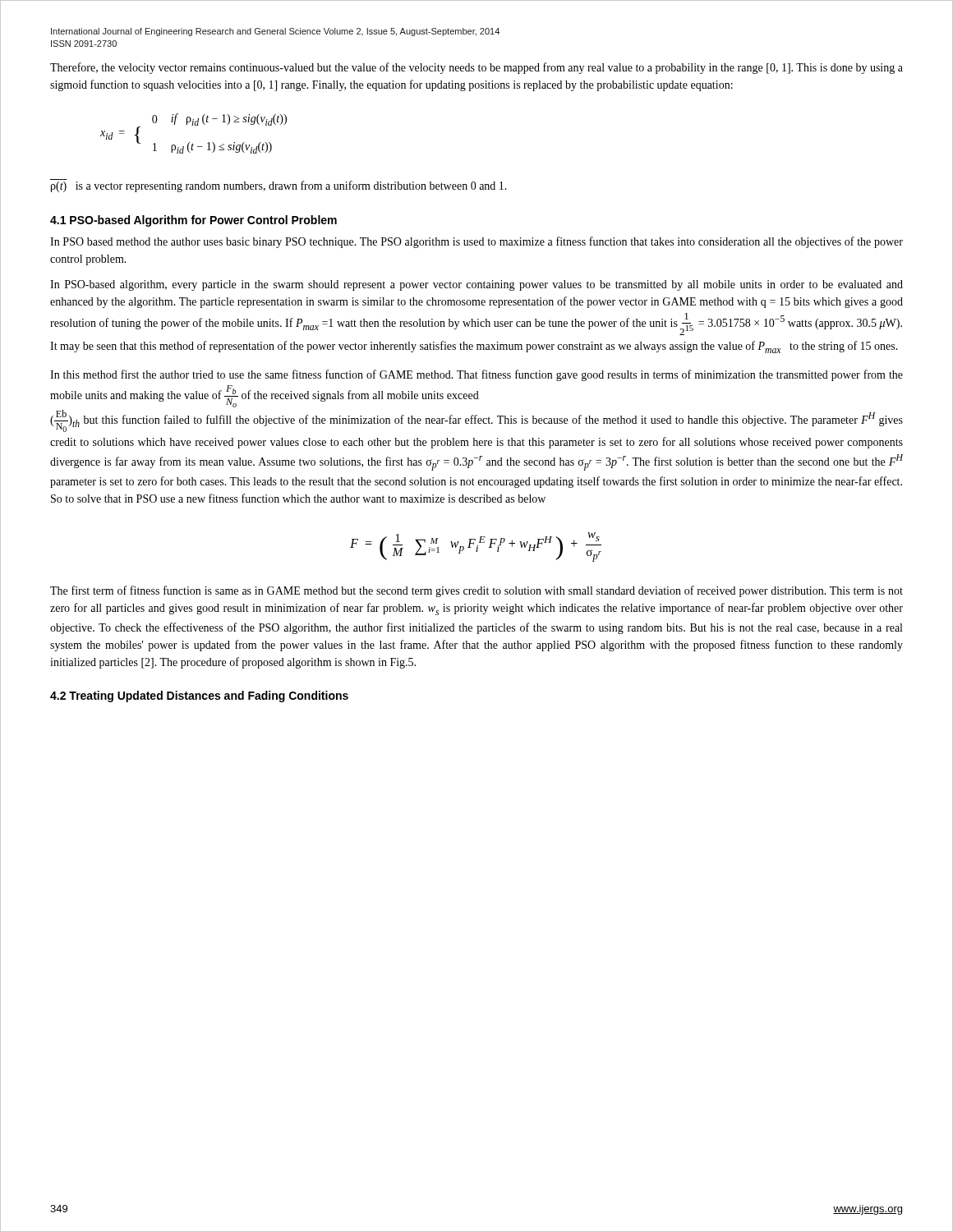Screen dimensions: 1232x953
Task: Point to the passage starting "In PSO-based algorithm, every particle"
Action: point(476,317)
